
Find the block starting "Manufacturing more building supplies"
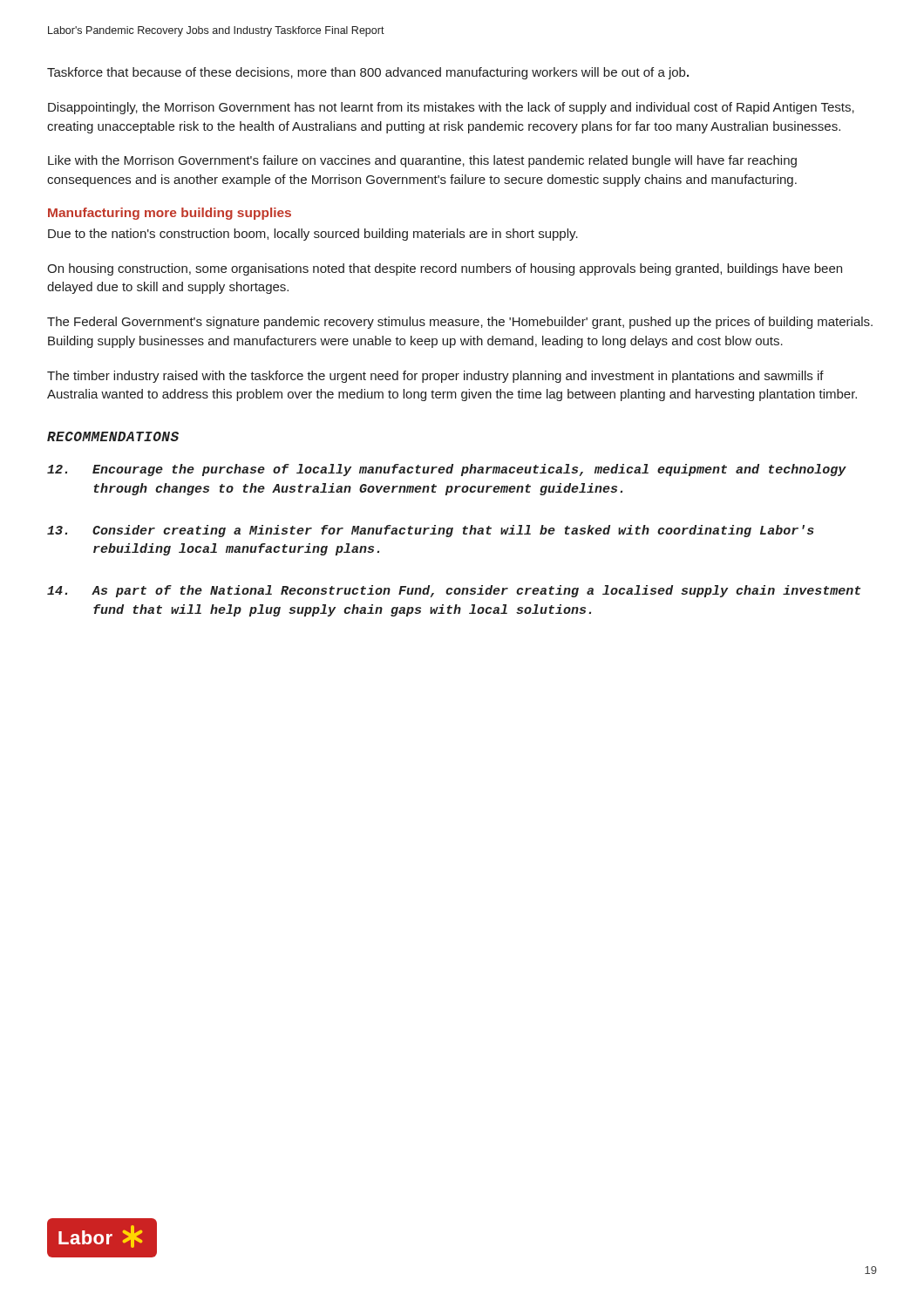pyautogui.click(x=169, y=212)
